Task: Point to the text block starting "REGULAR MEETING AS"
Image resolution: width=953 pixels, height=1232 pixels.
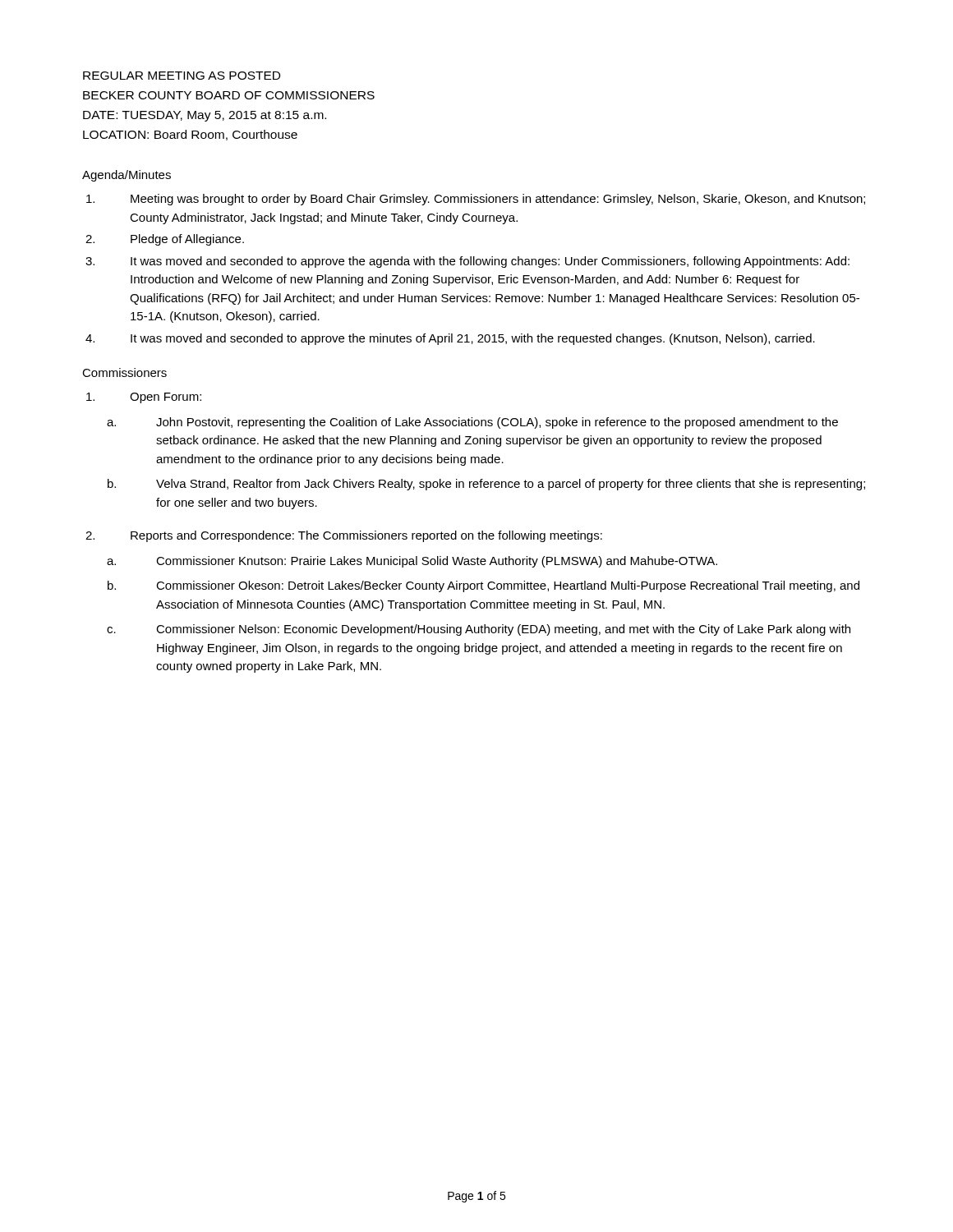Action: point(182,76)
